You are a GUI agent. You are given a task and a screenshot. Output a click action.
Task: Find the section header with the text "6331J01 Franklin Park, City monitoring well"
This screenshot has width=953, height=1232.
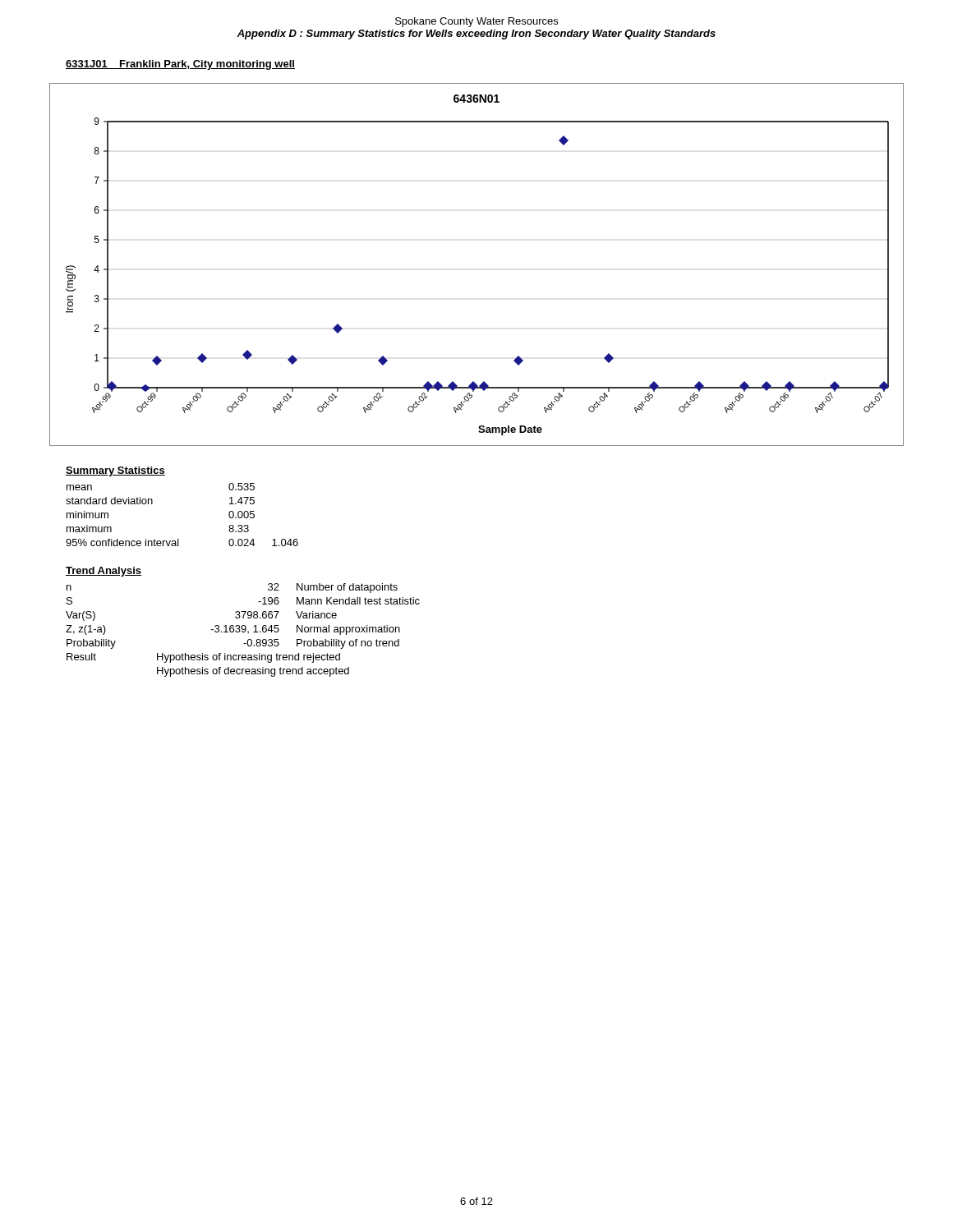point(180,64)
